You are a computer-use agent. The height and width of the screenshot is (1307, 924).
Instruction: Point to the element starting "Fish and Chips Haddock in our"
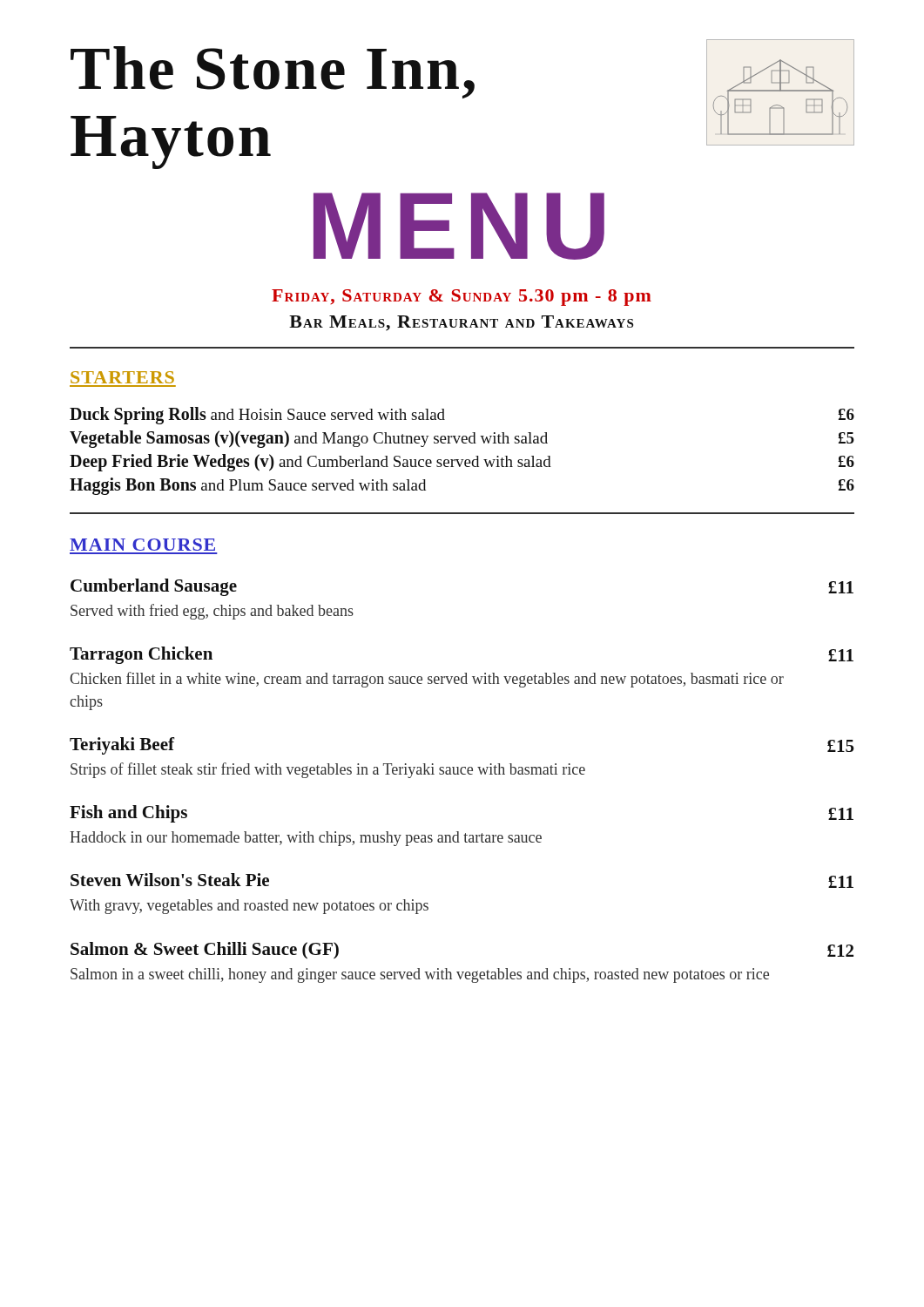point(462,826)
